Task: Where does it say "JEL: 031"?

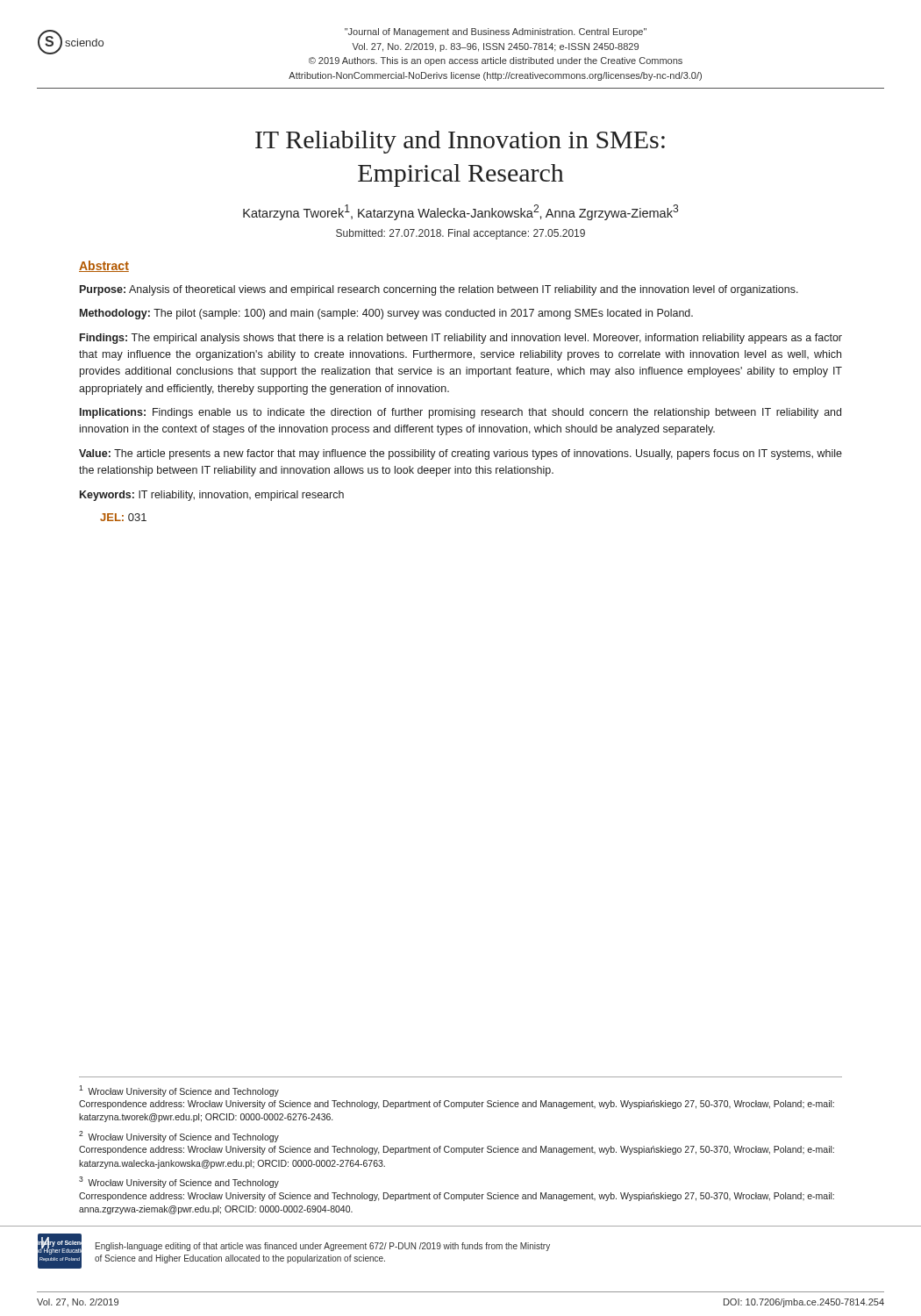Action: pyautogui.click(x=123, y=517)
